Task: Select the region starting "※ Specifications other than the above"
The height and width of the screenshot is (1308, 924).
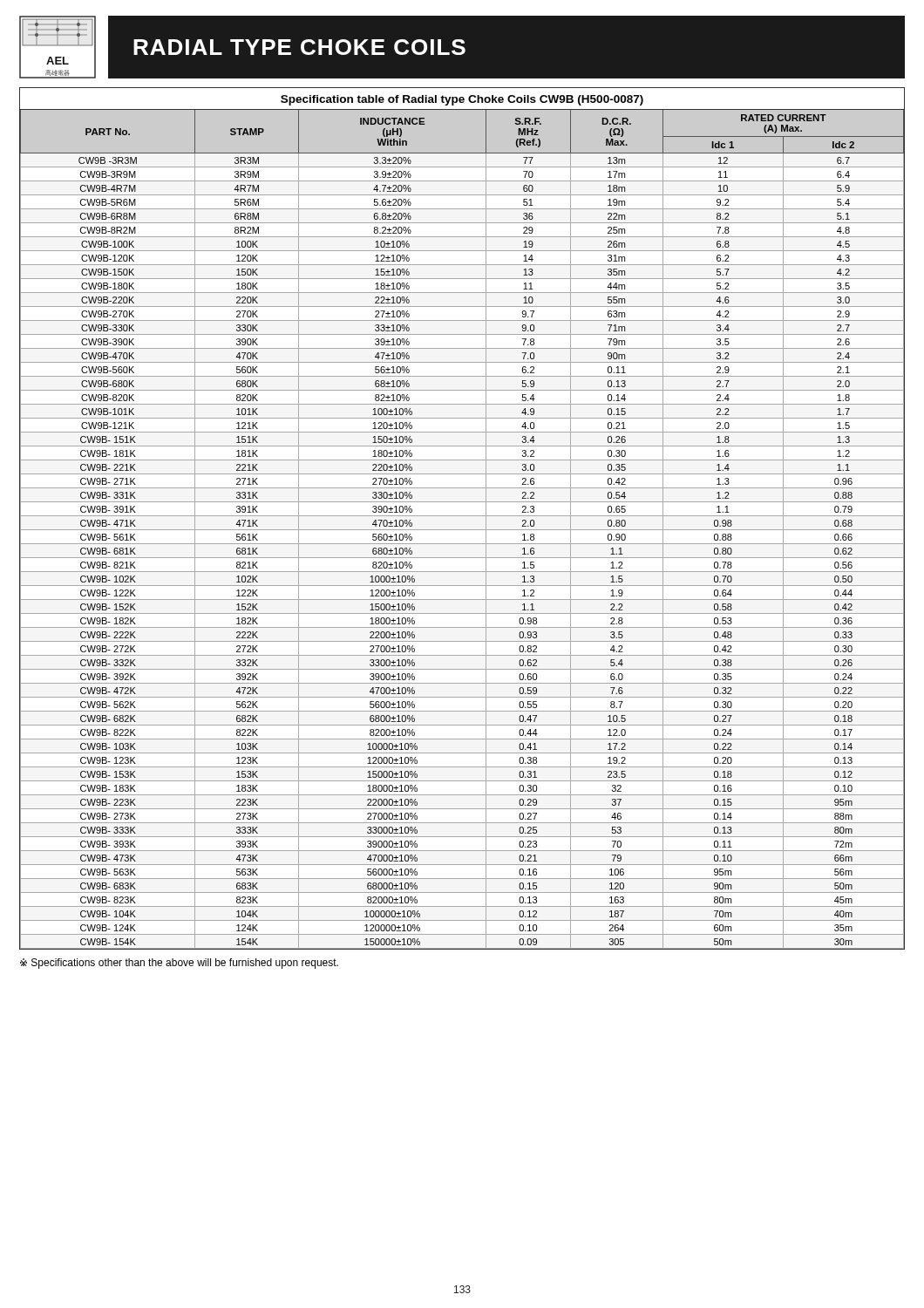Action: 179,963
